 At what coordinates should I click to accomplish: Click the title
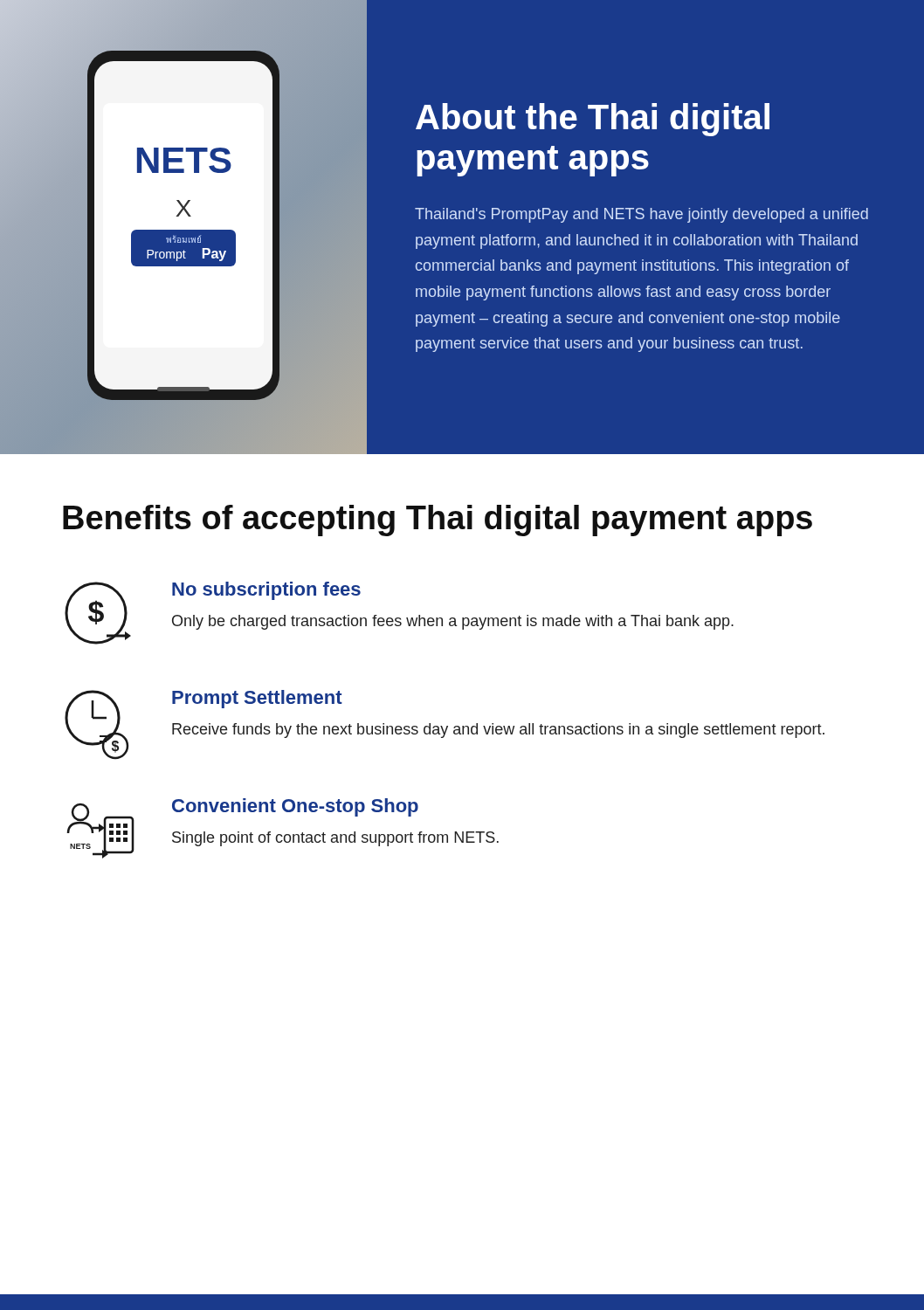(645, 137)
